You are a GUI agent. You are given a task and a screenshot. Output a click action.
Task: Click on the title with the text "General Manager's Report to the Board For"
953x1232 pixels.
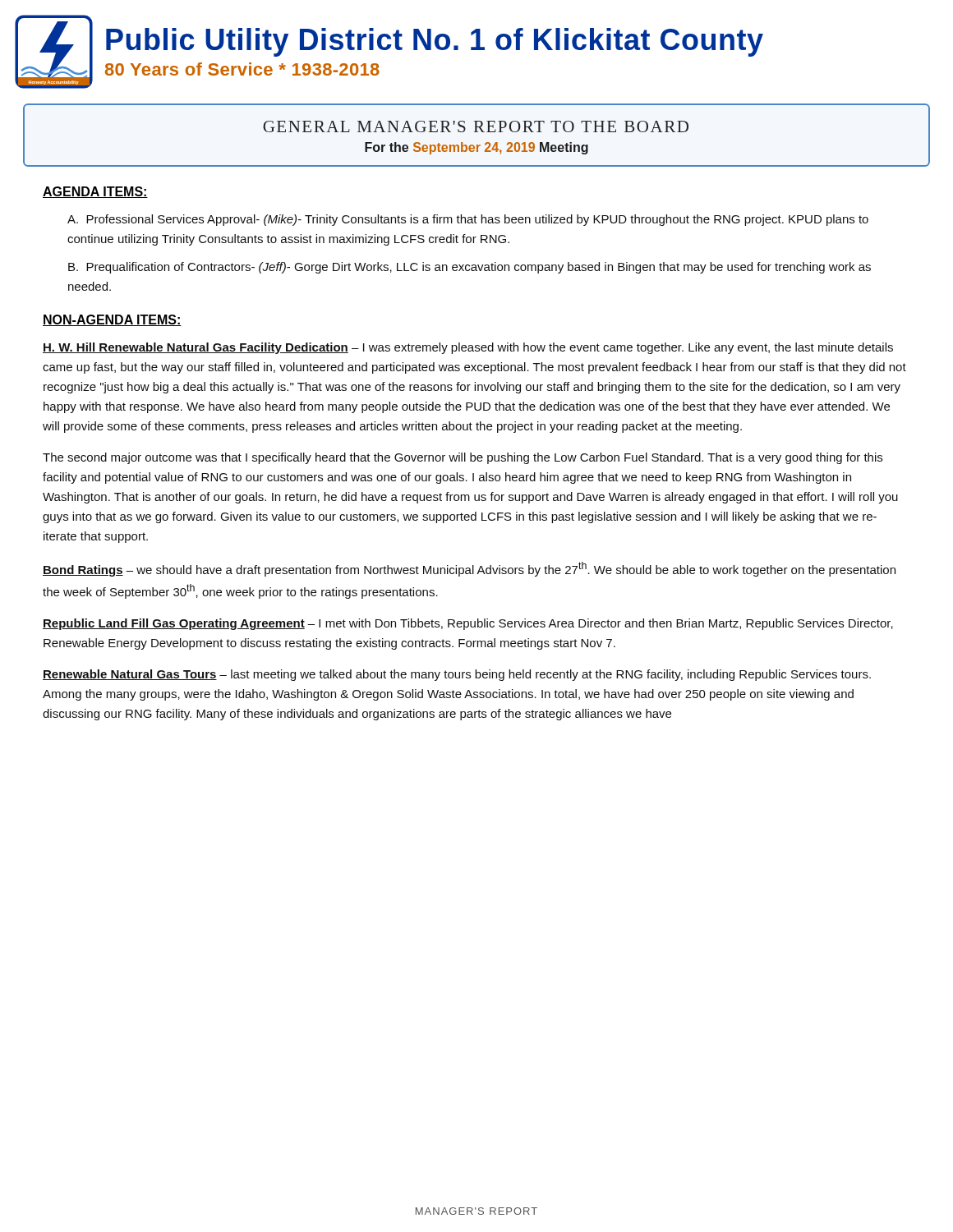pyautogui.click(x=476, y=136)
